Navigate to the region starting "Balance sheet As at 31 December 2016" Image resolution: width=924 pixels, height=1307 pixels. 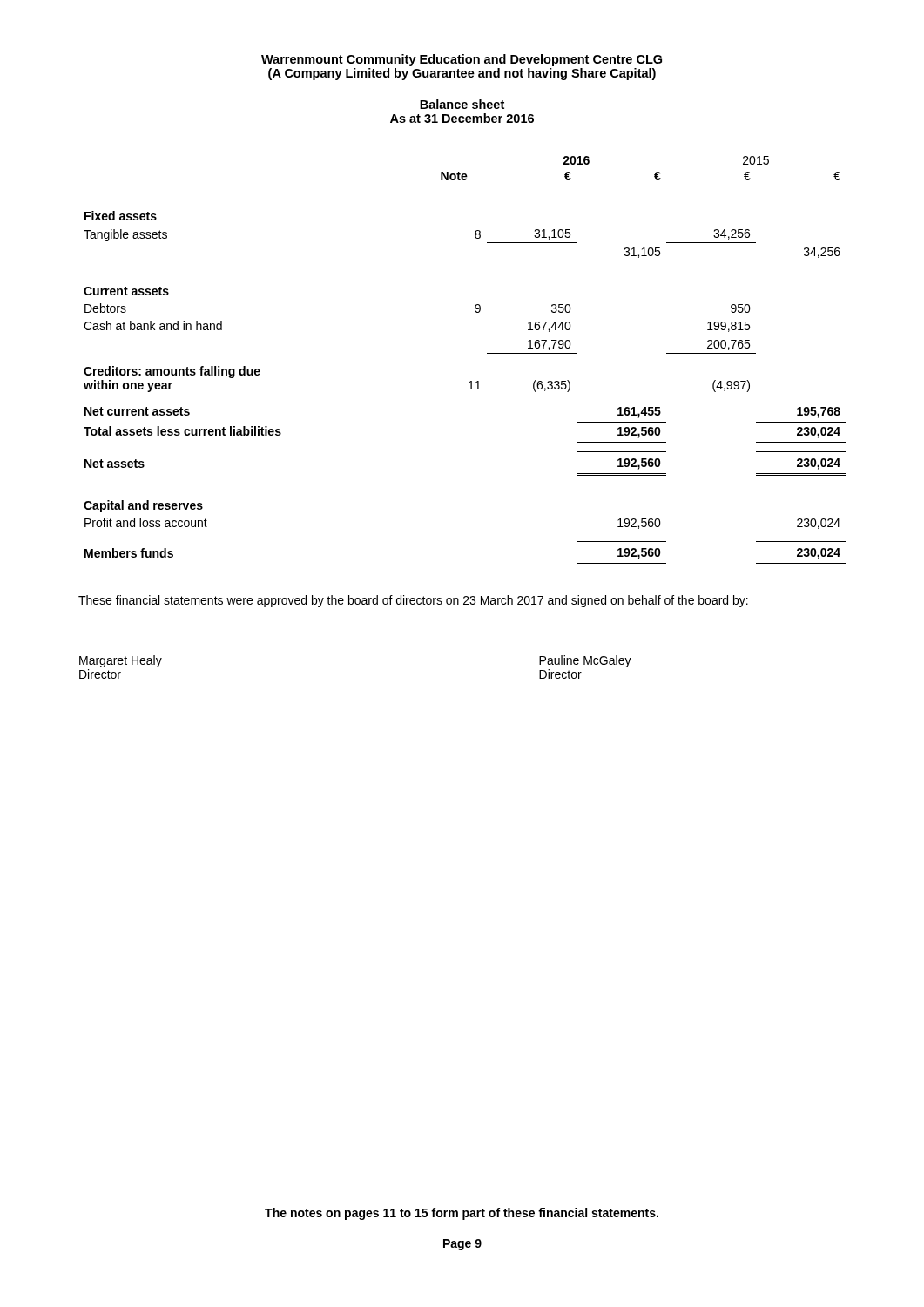point(462,112)
